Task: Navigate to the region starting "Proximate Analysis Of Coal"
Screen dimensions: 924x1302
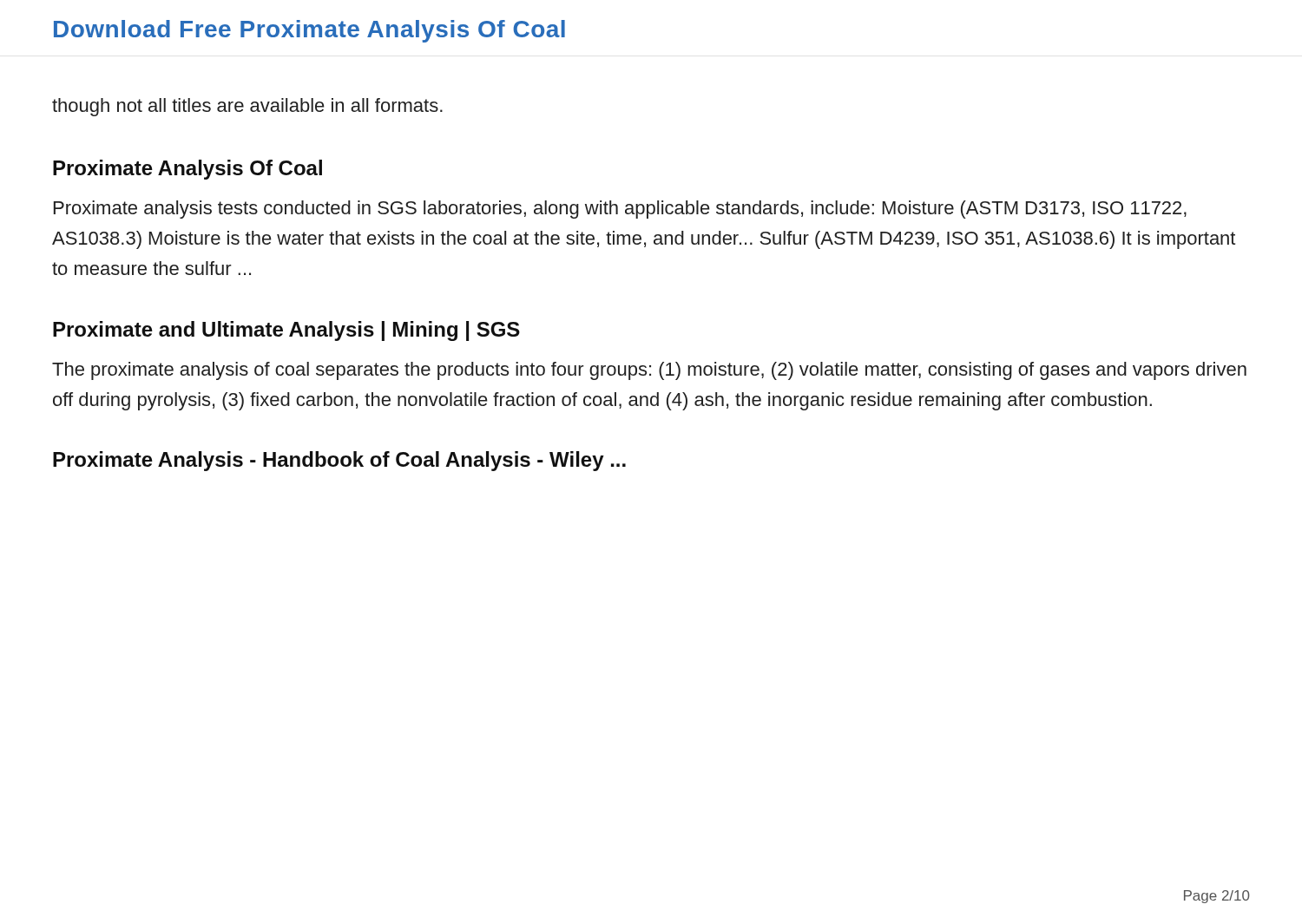Action: [x=187, y=170]
